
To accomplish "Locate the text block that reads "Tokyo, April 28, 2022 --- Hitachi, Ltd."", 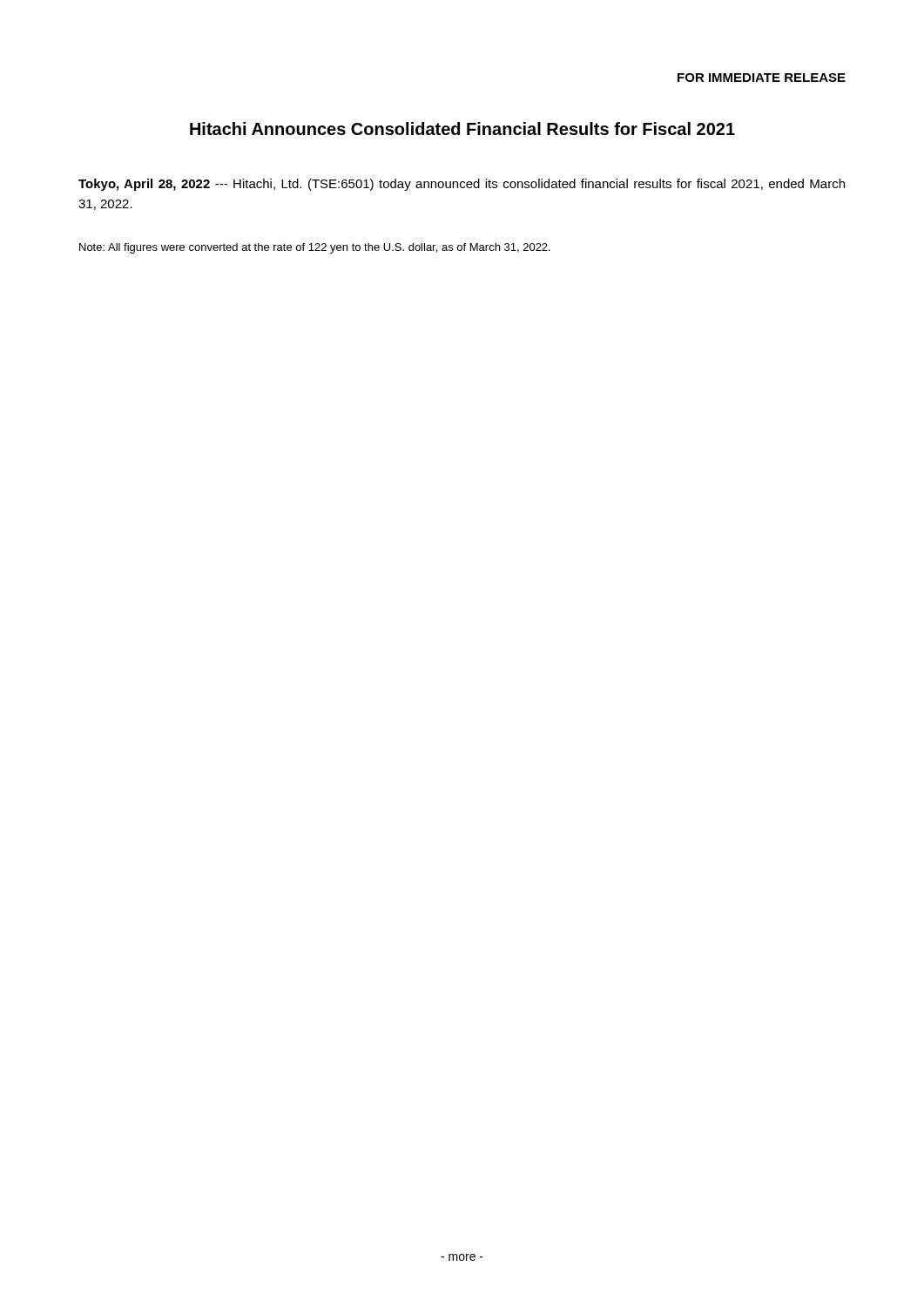I will pyautogui.click(x=462, y=193).
